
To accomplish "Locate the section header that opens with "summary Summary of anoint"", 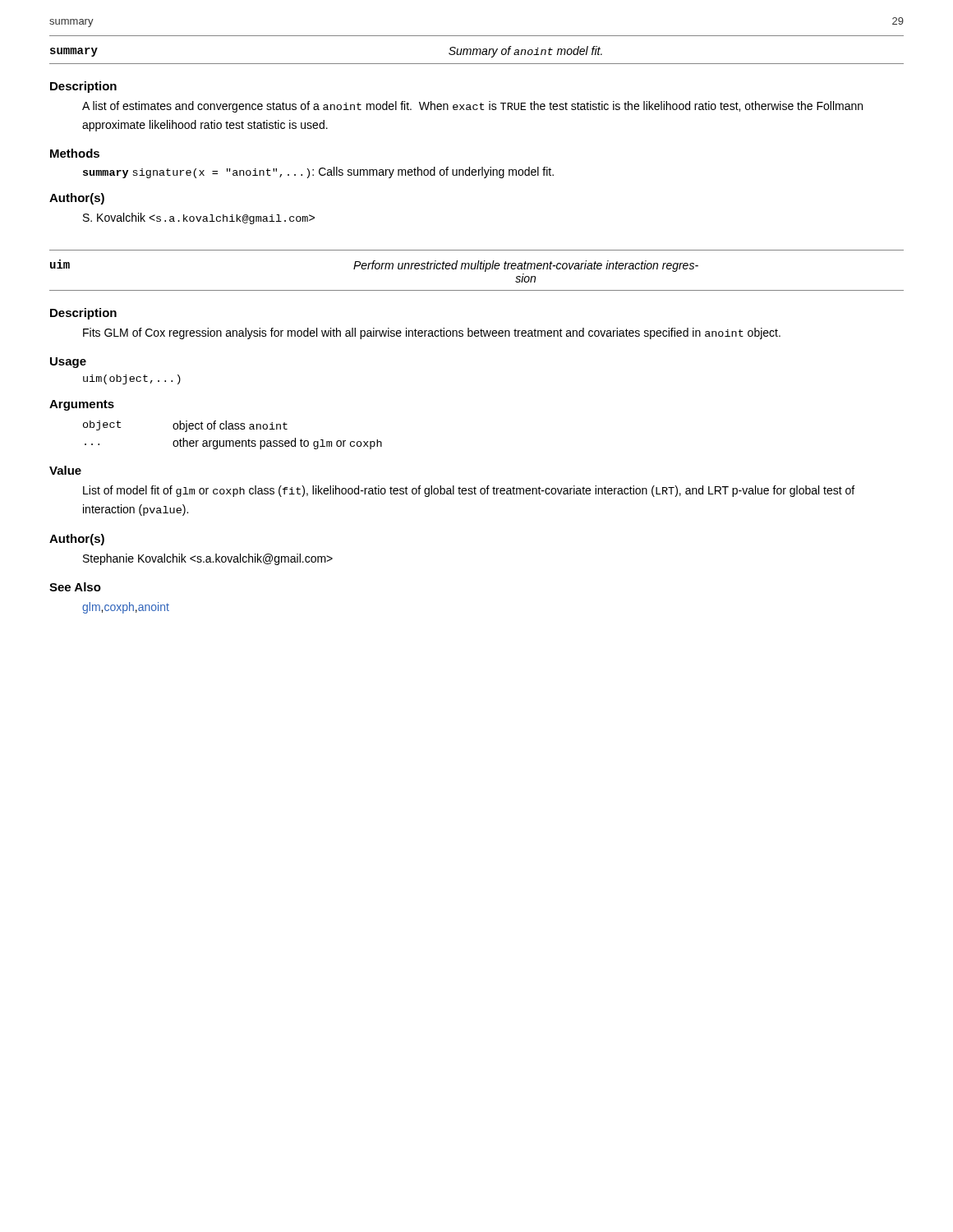I will tap(476, 51).
